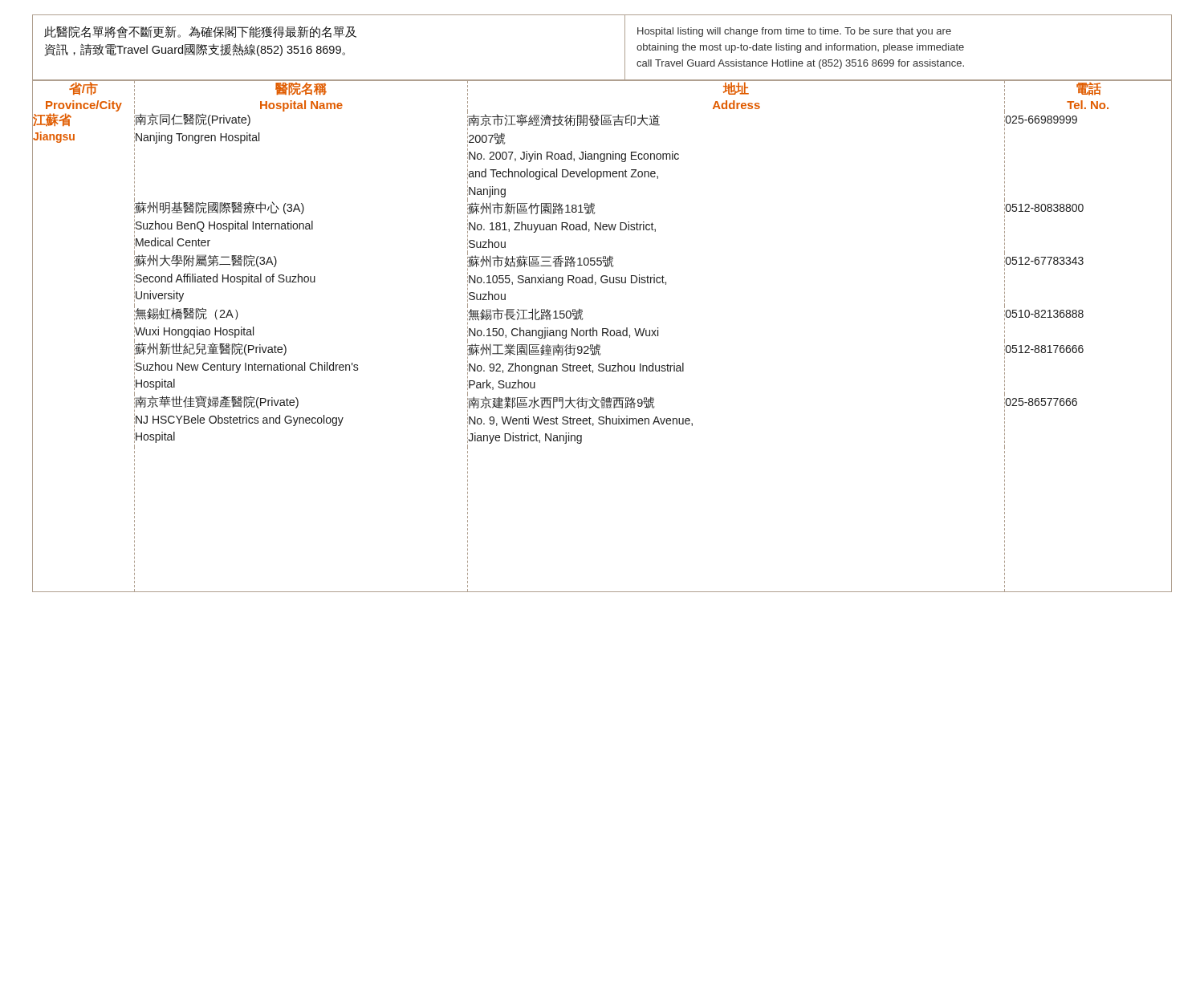The height and width of the screenshot is (1003, 1204).
Task: Where is the passage that starts "Hospital listing will change"?
Action: click(x=801, y=47)
